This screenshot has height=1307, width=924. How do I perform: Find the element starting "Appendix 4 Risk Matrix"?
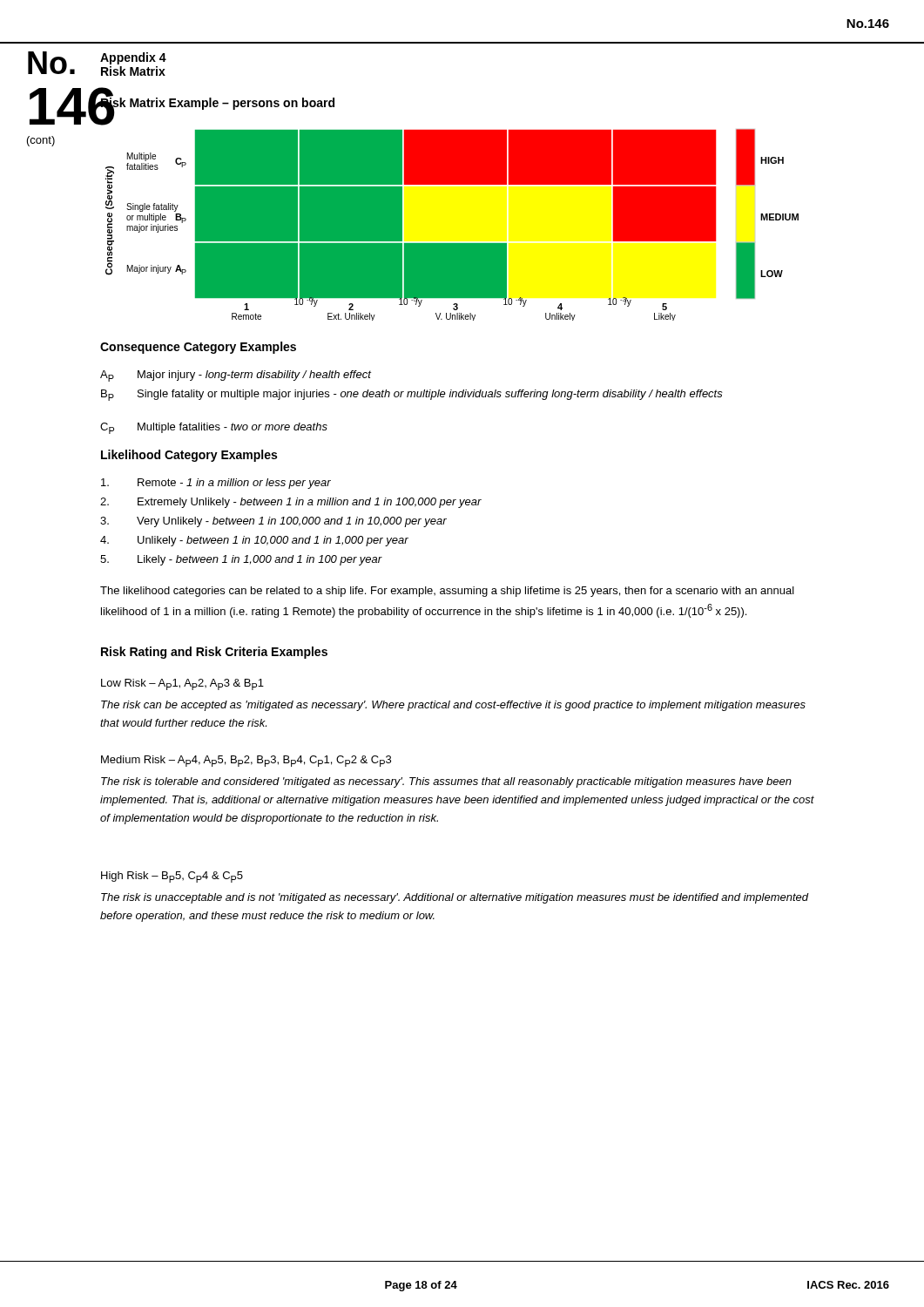133,65
